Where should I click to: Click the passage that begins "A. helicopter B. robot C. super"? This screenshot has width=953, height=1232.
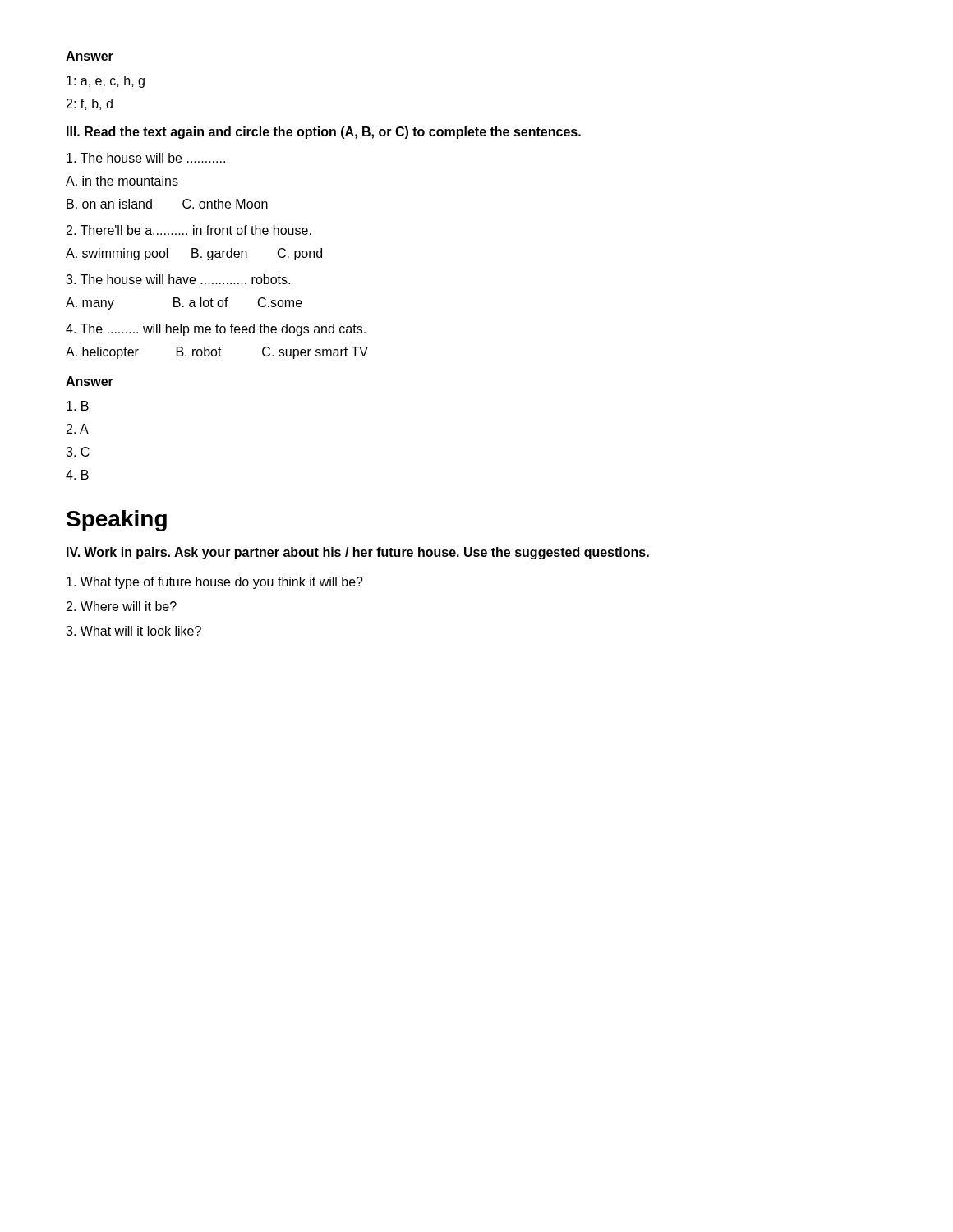[217, 352]
